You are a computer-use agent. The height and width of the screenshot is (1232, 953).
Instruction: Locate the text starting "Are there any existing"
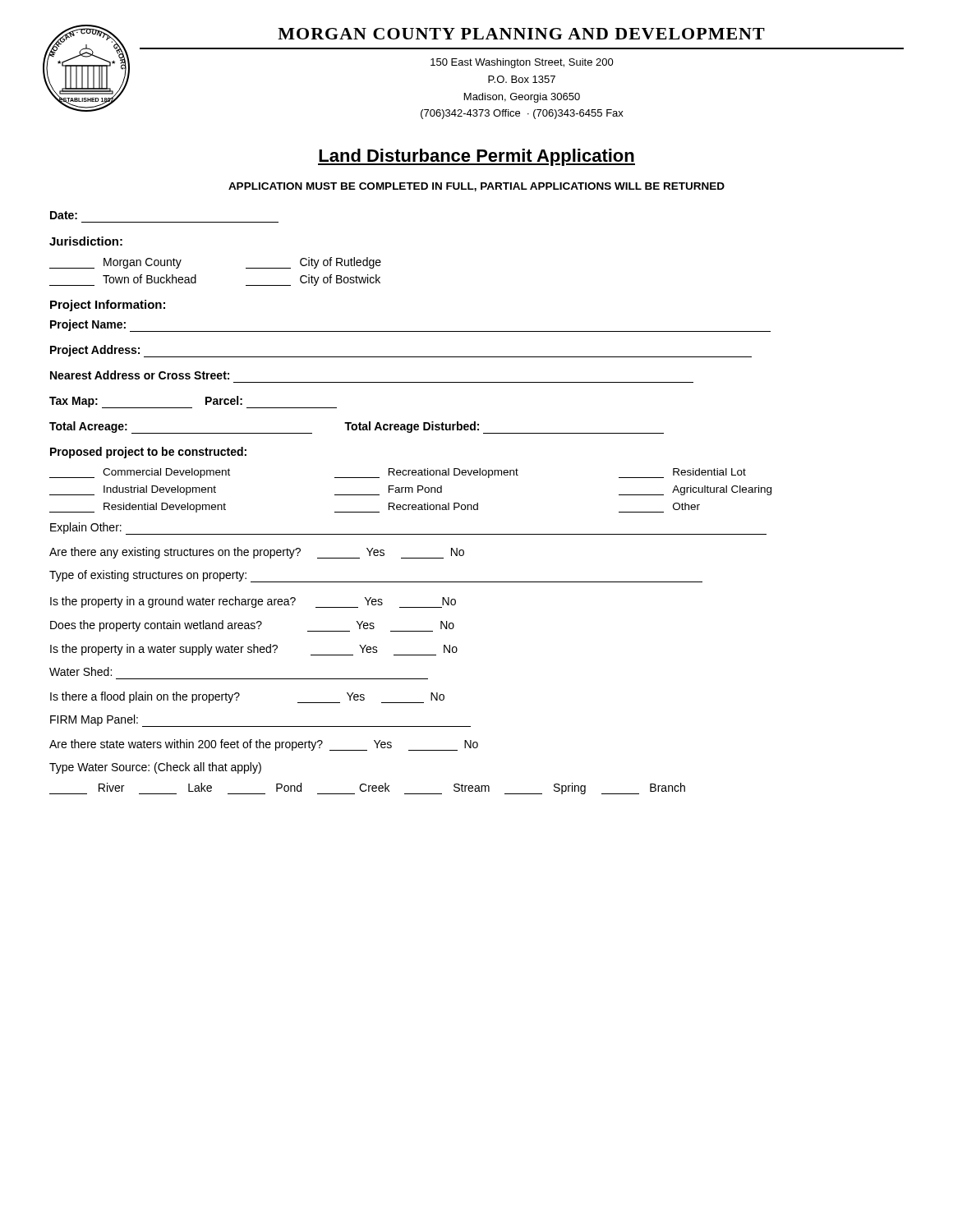pos(257,552)
